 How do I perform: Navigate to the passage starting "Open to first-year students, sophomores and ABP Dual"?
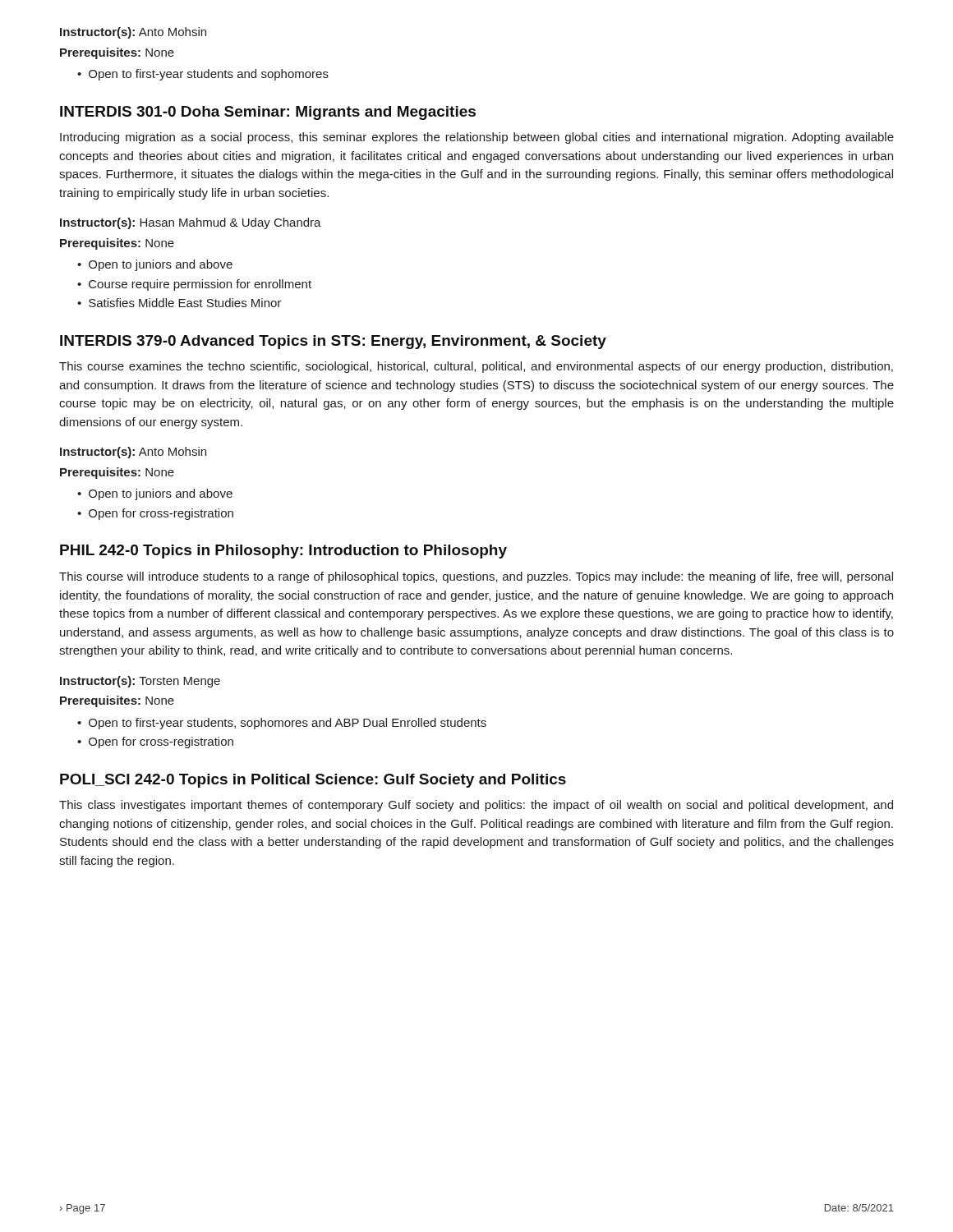(x=287, y=722)
